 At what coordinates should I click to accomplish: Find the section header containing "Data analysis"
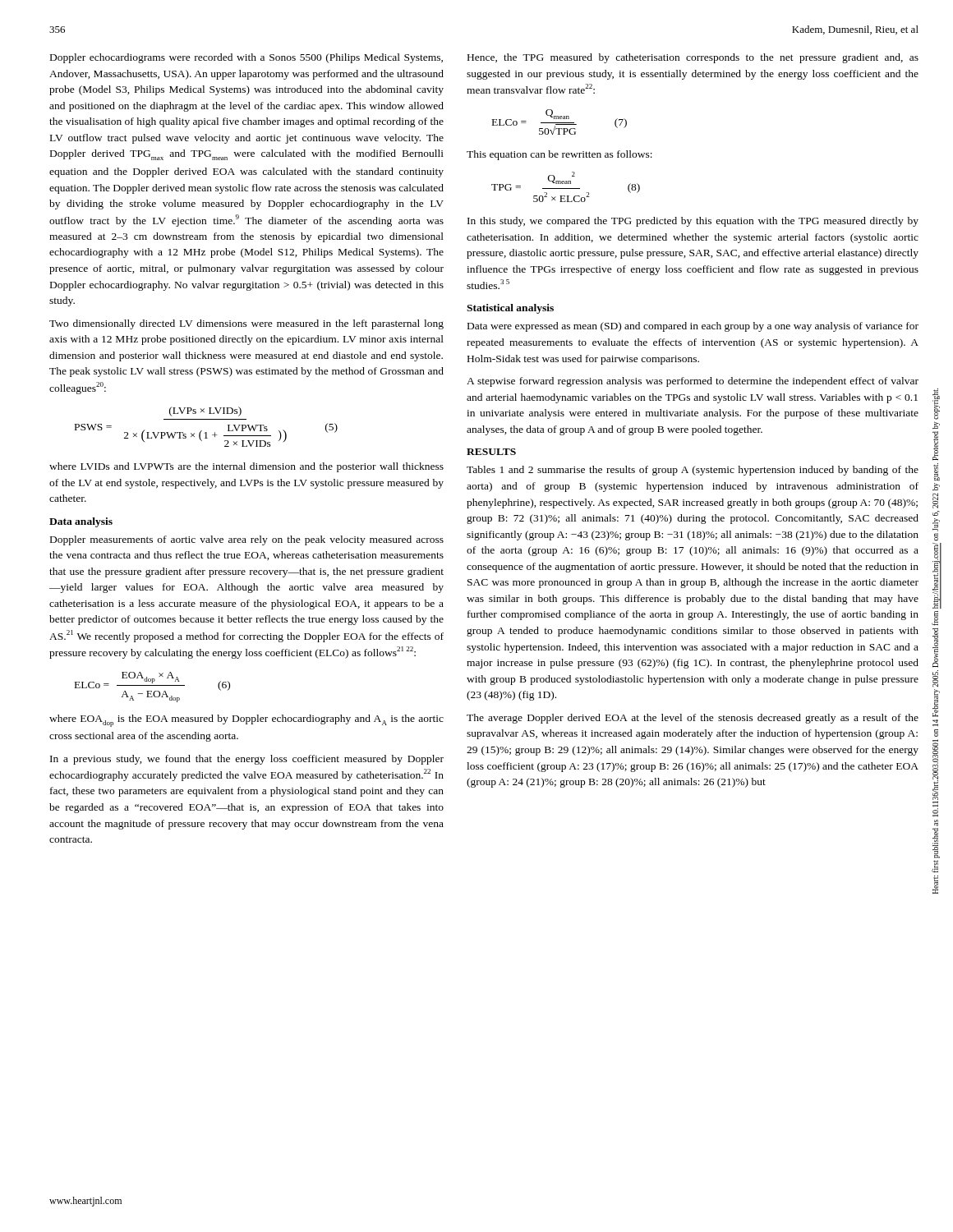click(x=81, y=521)
